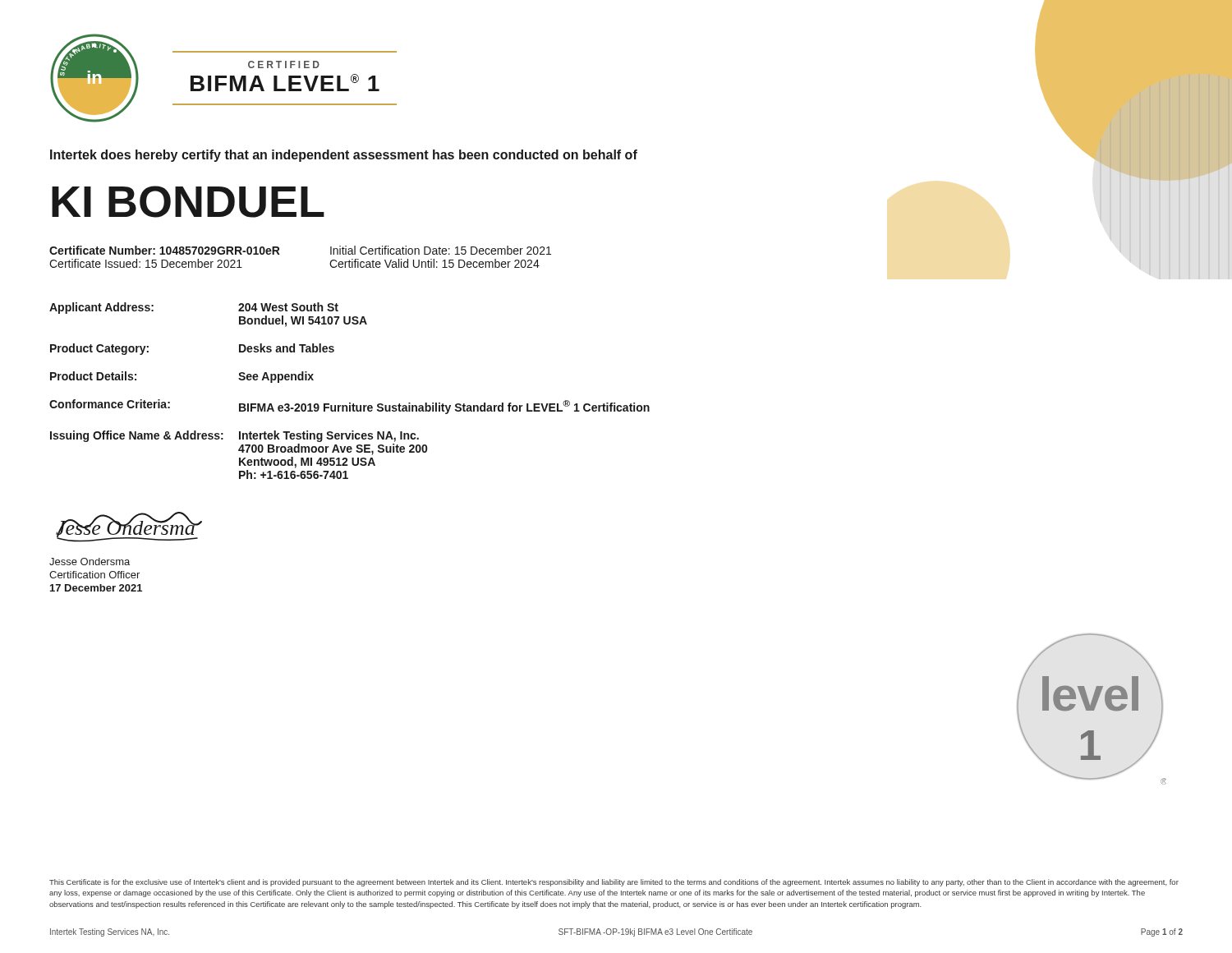
Task: Select a footnote
Action: [x=614, y=893]
